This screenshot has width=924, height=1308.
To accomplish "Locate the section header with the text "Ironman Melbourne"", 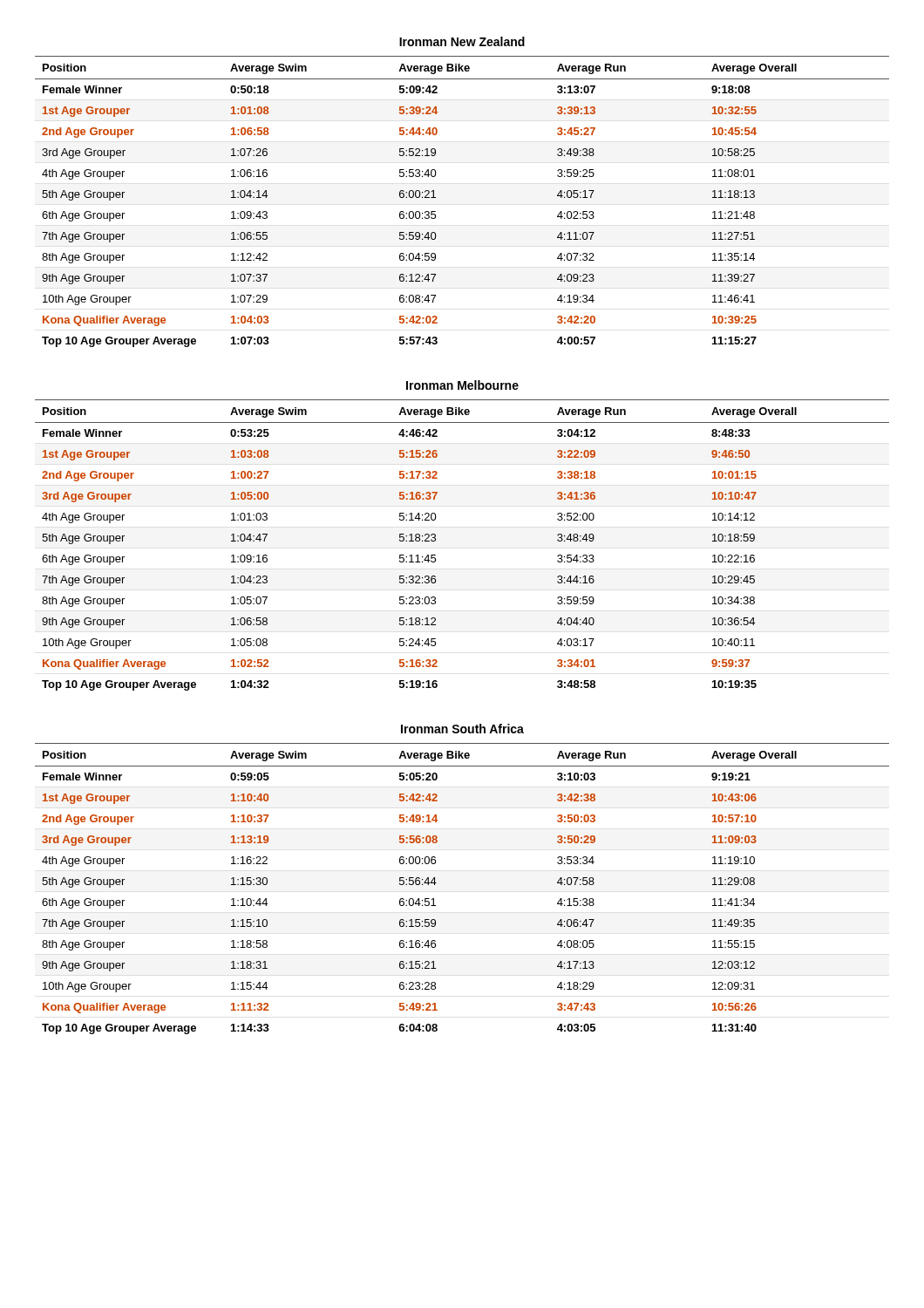I will (x=462, y=385).
